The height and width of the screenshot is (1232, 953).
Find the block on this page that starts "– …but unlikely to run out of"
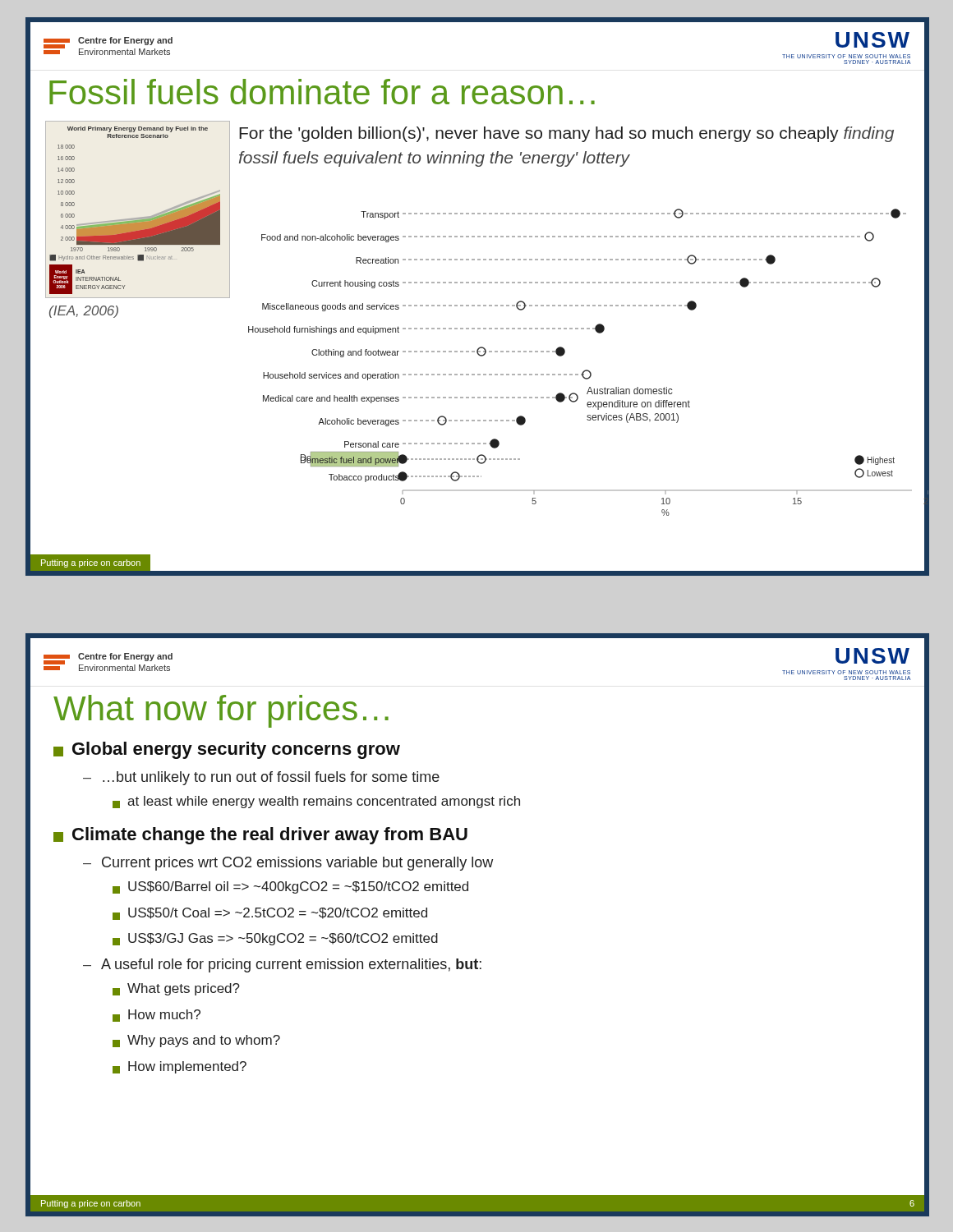pos(261,778)
